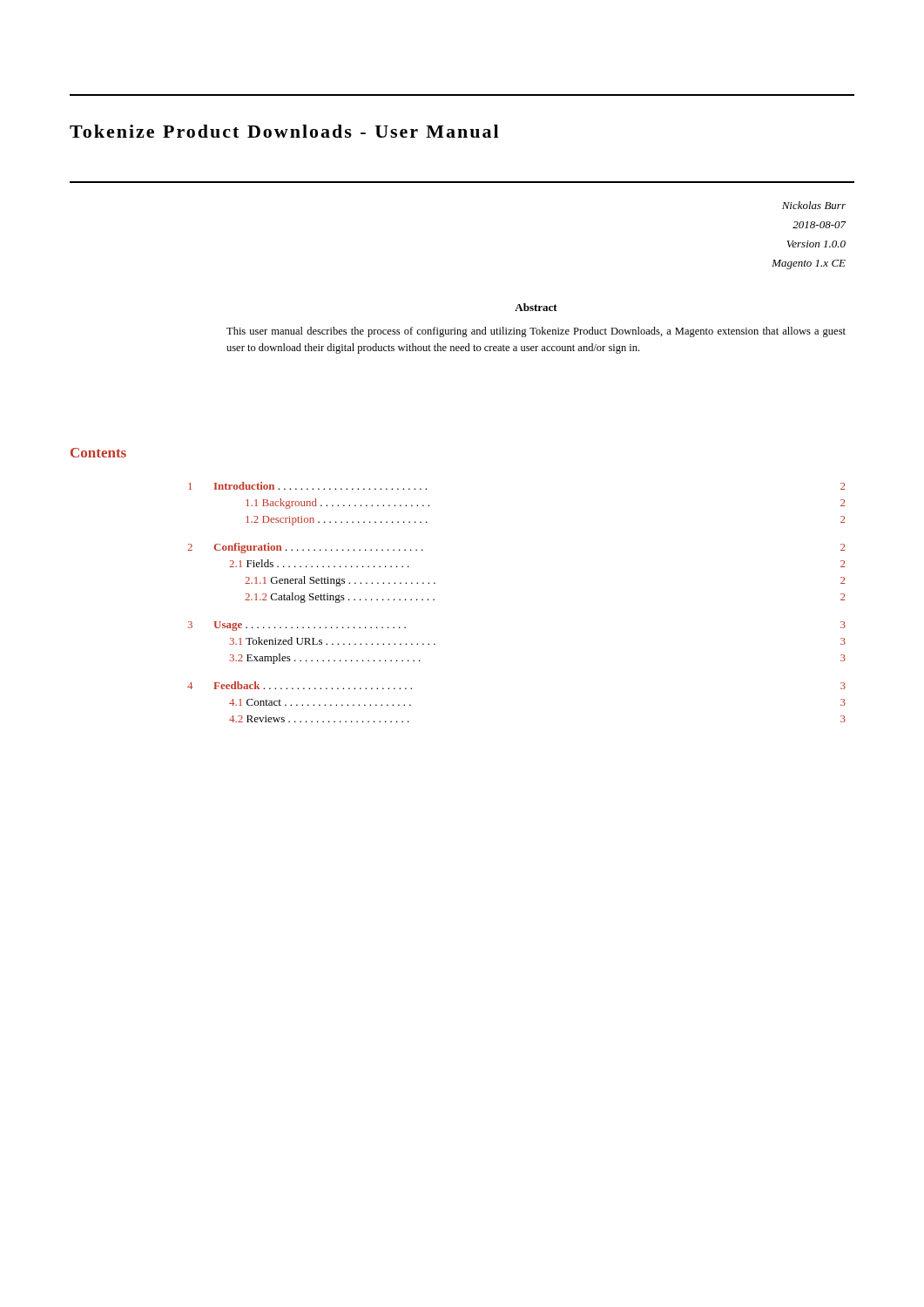
Task: Point to the passage starting "2 Configuration . . . . . ."
Action: click(255, 548)
